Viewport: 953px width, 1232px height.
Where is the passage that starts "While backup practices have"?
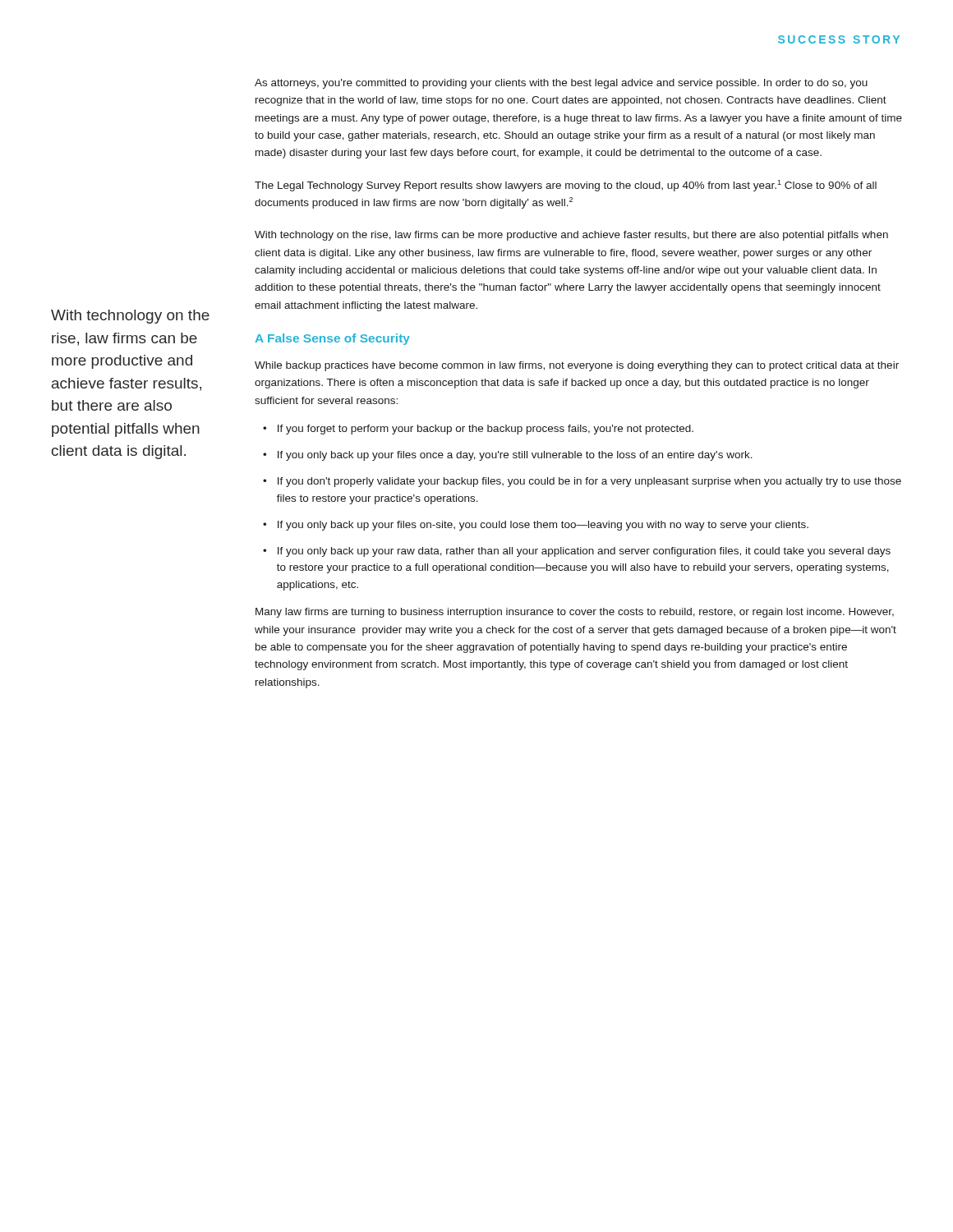(577, 383)
